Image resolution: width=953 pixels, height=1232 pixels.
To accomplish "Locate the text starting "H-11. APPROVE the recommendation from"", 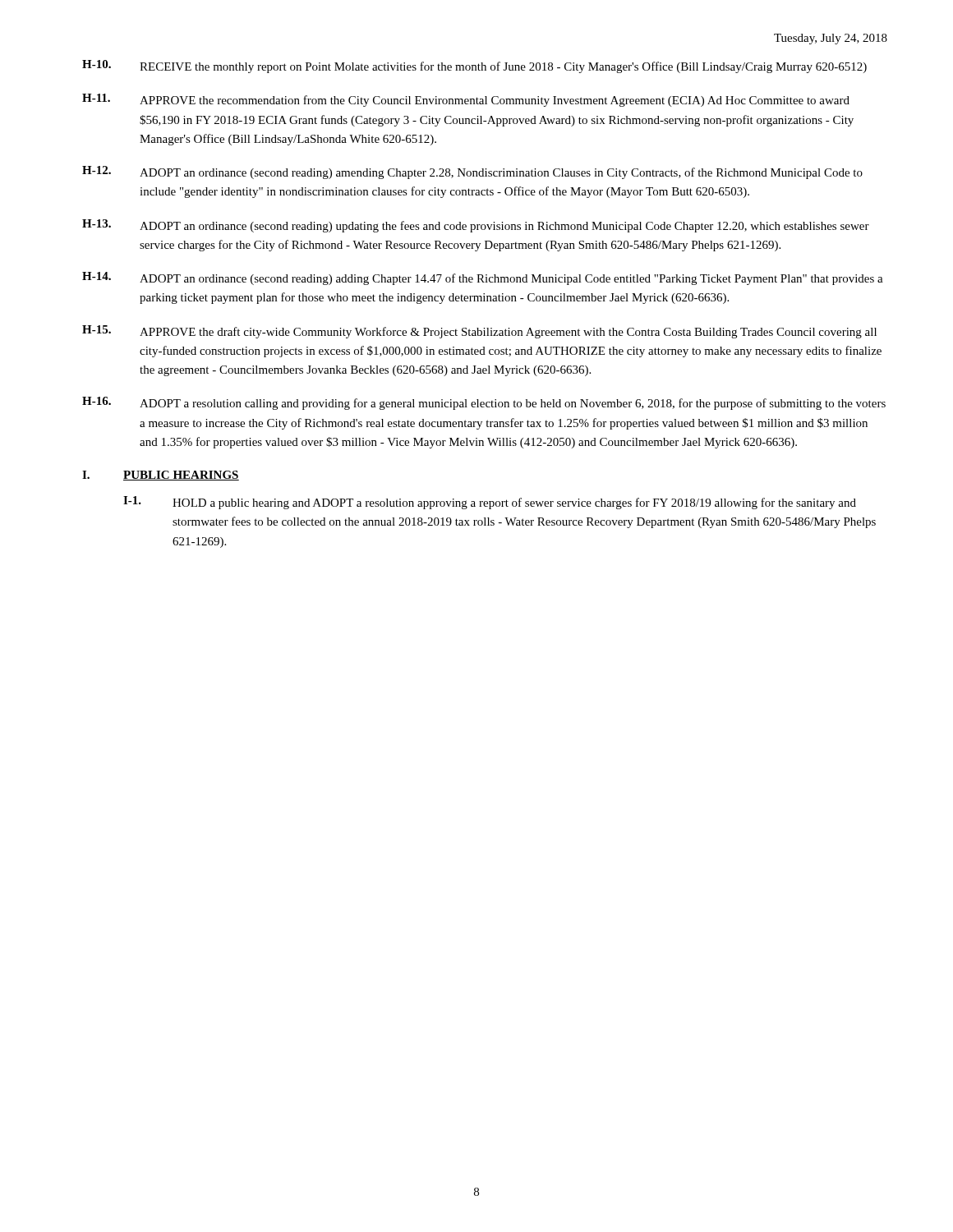I will (x=485, y=120).
